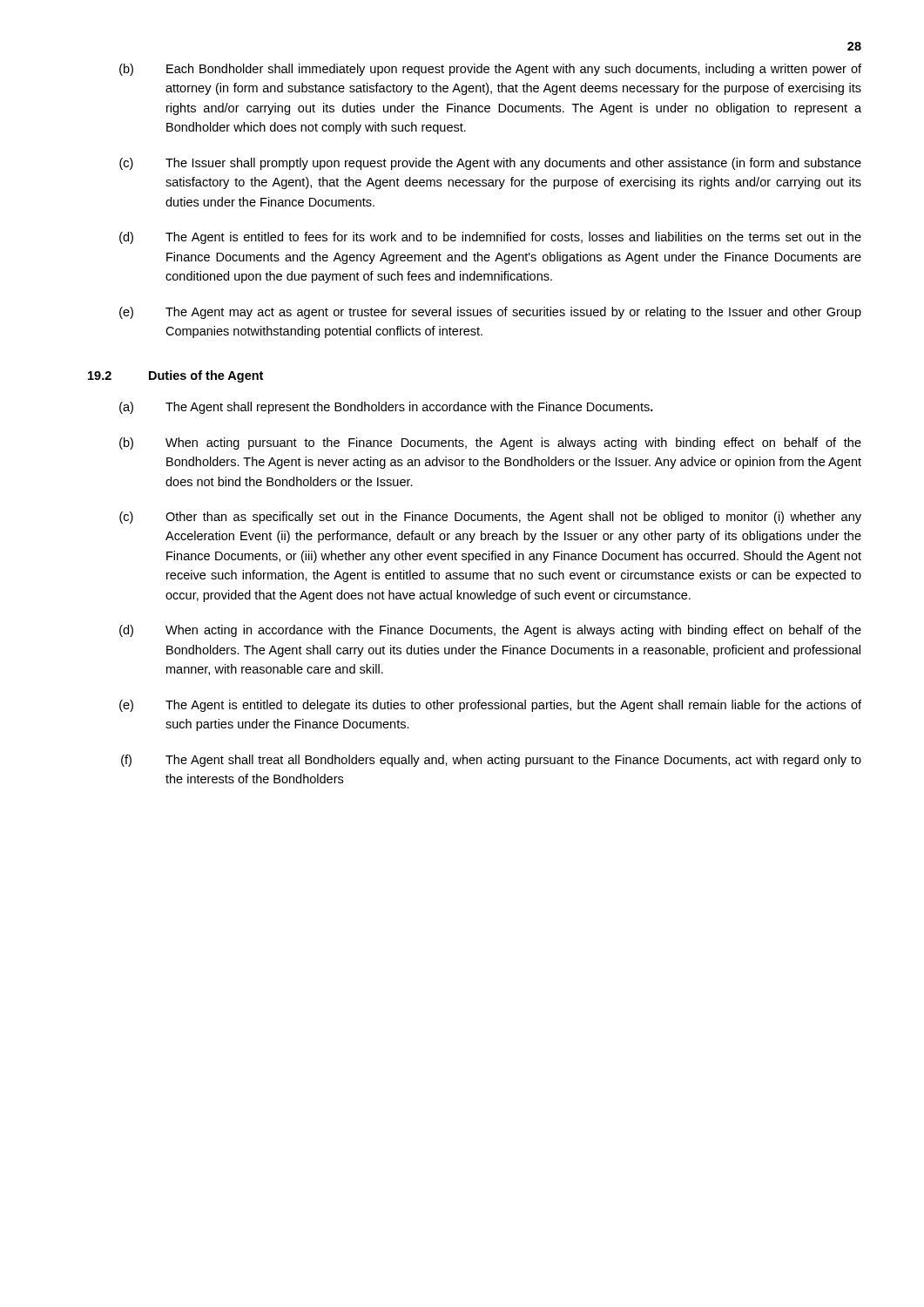Point to the text block starting "(f) The Agent shall treat all"
Viewport: 924px width, 1307px height.
pos(474,769)
